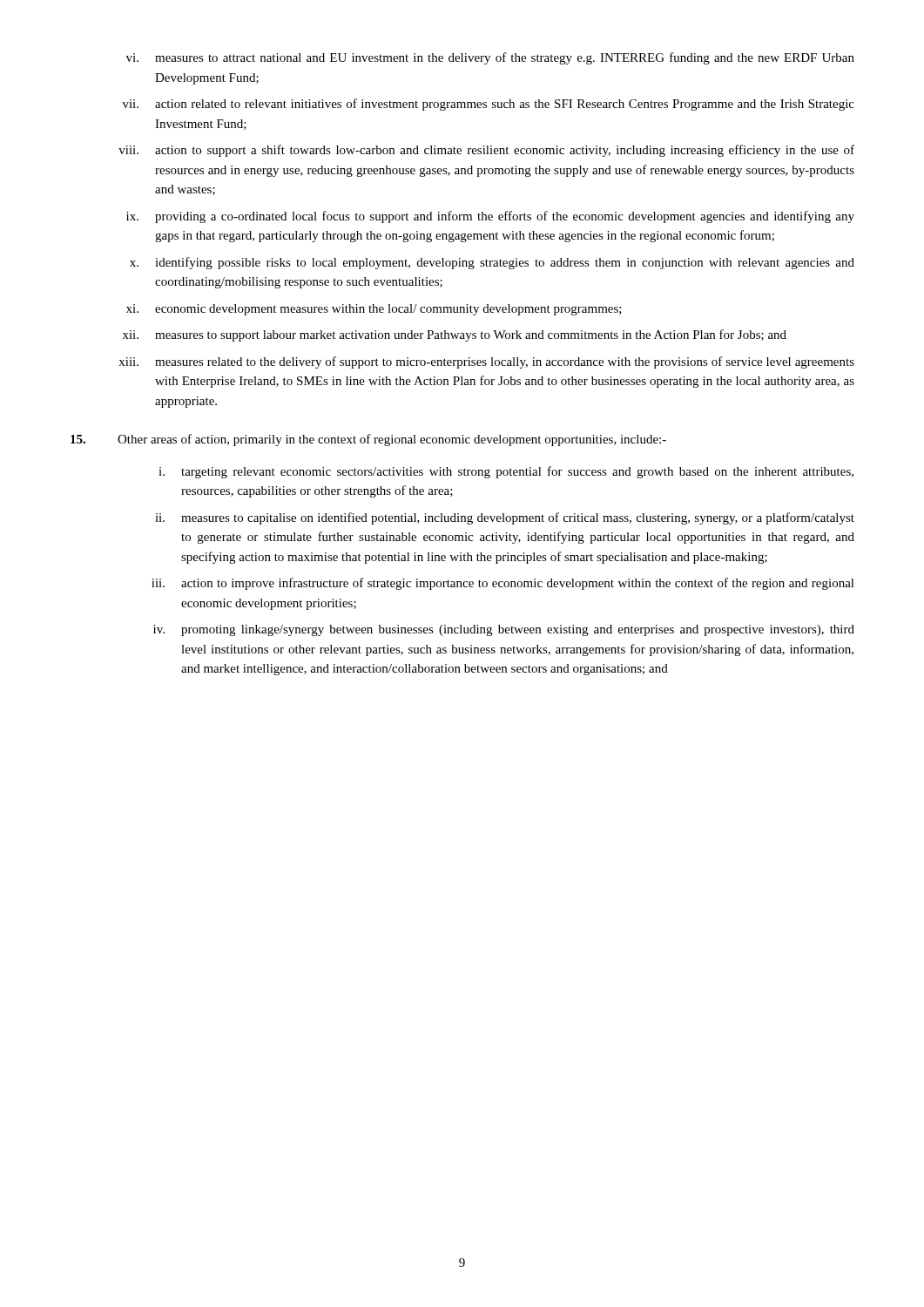Find the region starting "iii. action to improve infrastructure of"
The width and height of the screenshot is (924, 1307).
(x=479, y=593)
